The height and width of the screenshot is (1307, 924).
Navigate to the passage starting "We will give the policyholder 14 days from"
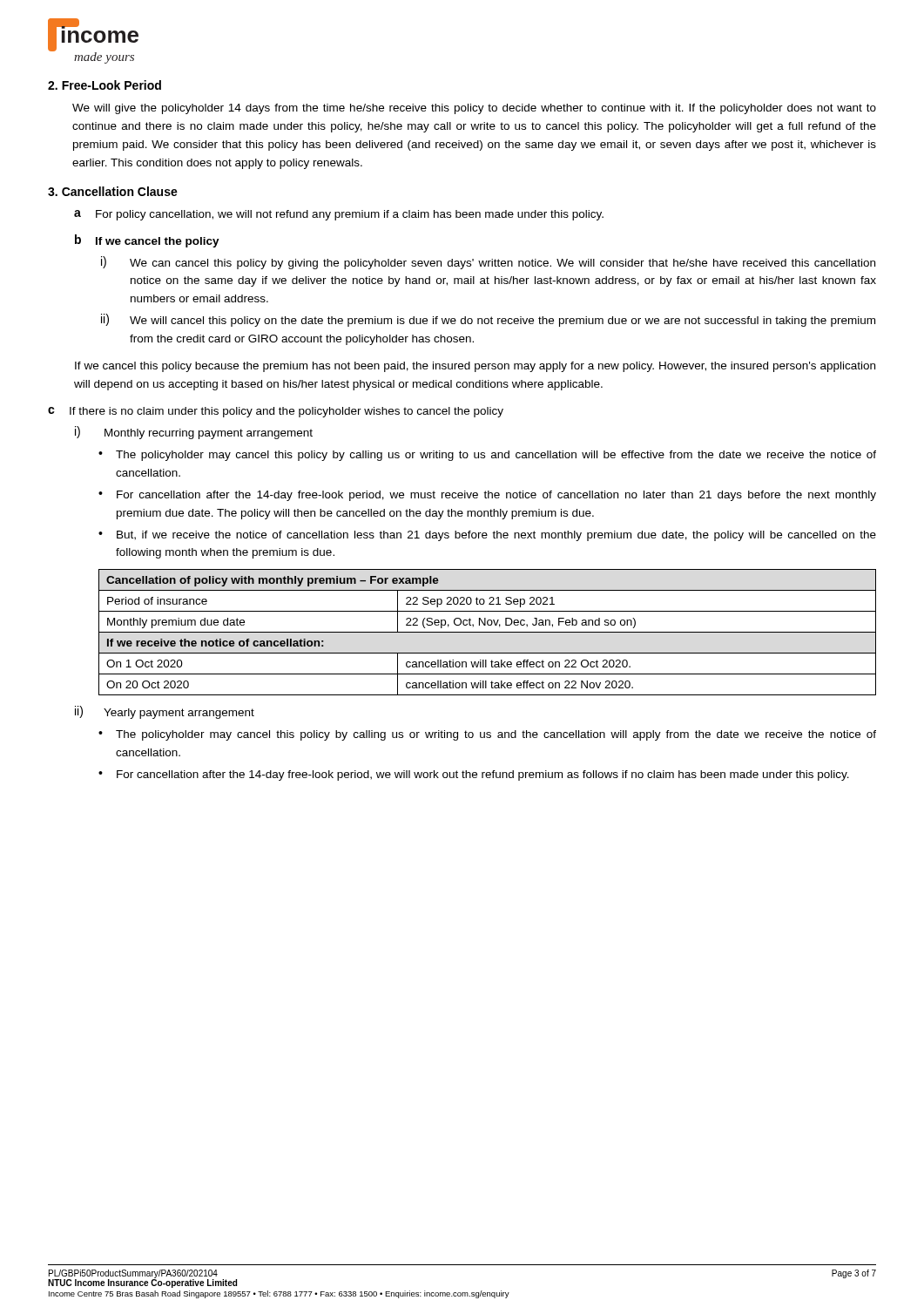click(474, 135)
